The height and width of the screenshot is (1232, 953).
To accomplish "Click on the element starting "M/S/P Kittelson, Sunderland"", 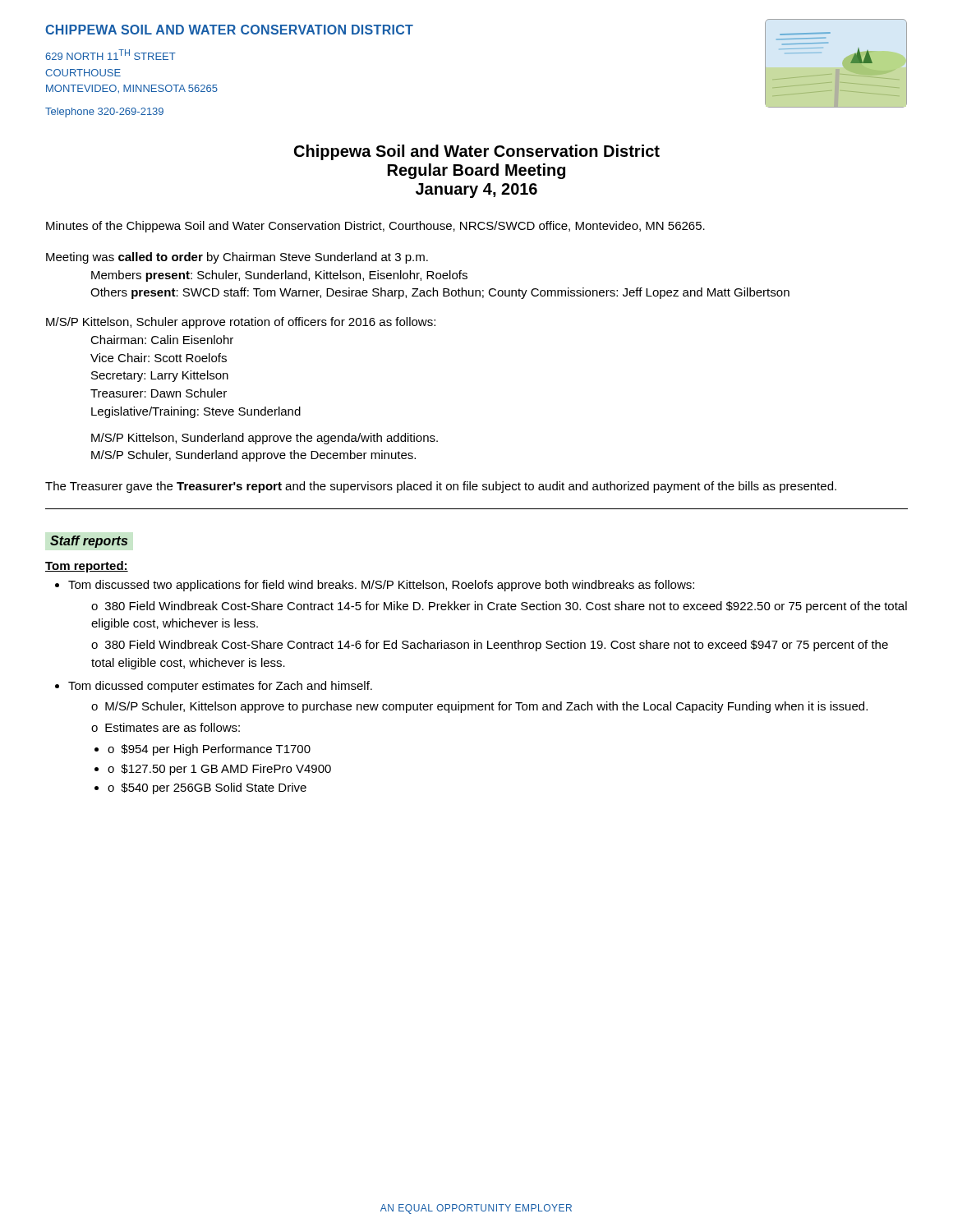I will (265, 439).
